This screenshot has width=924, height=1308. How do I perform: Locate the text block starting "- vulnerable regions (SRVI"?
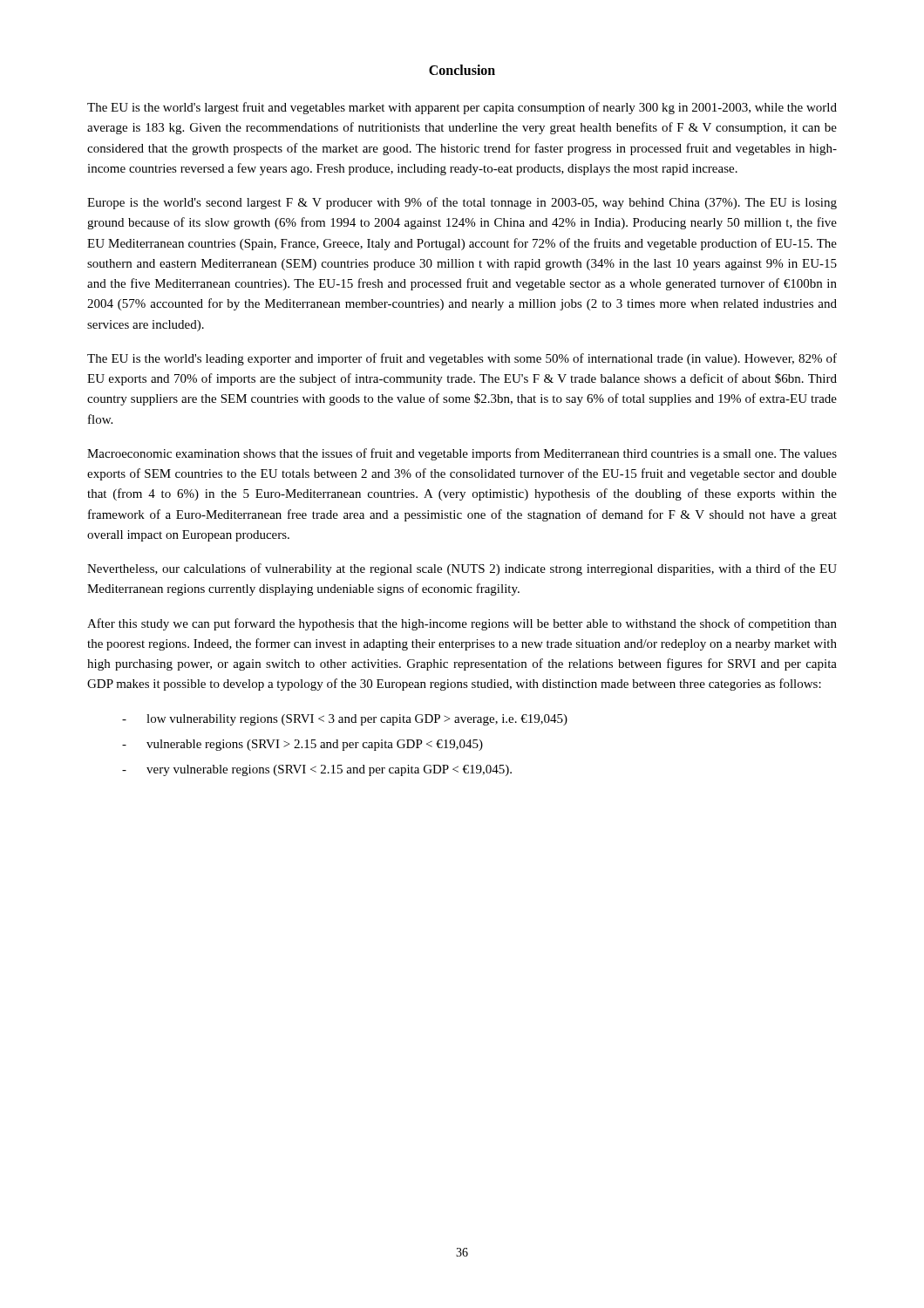[x=302, y=744]
